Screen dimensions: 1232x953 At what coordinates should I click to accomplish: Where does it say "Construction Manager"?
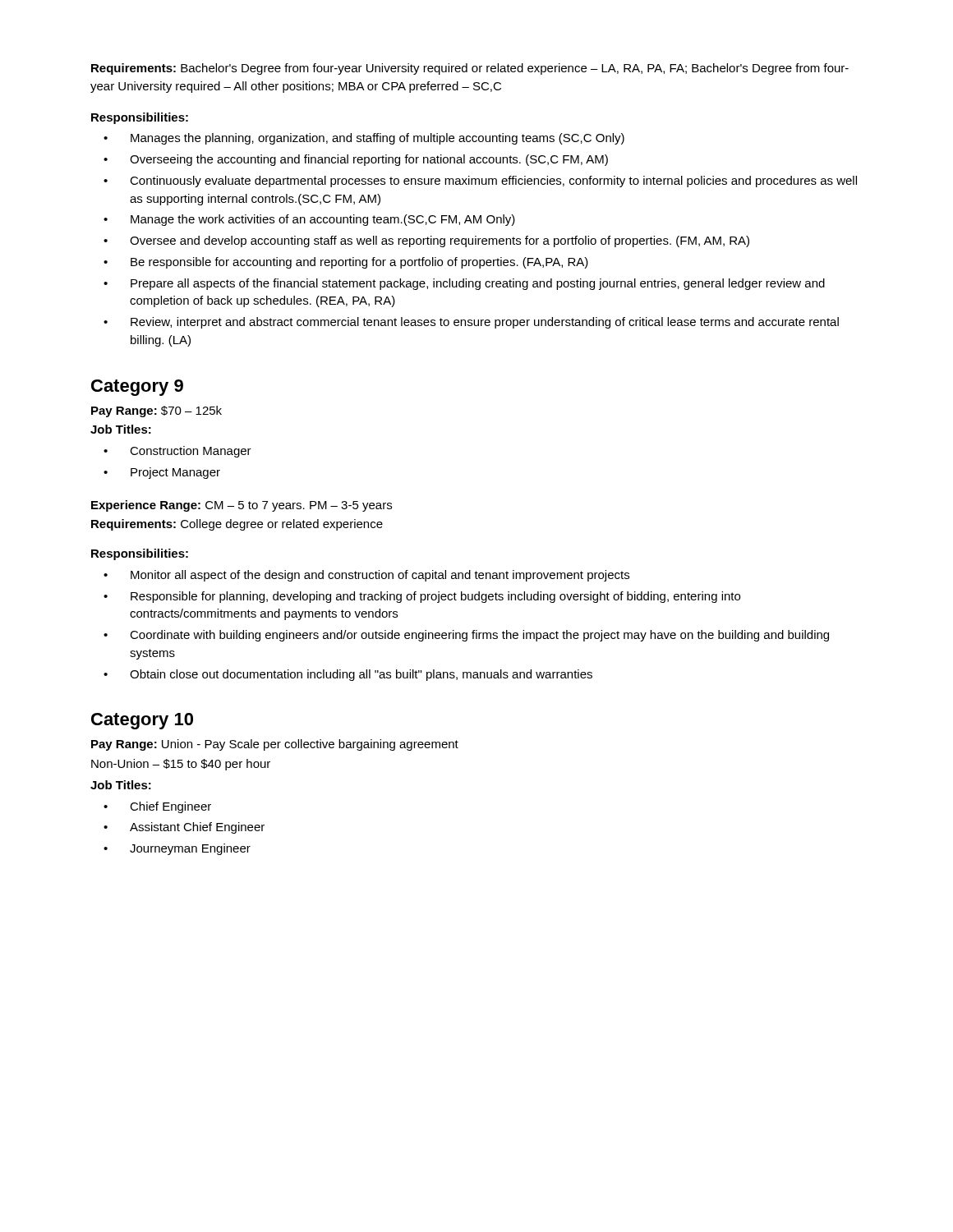[190, 450]
